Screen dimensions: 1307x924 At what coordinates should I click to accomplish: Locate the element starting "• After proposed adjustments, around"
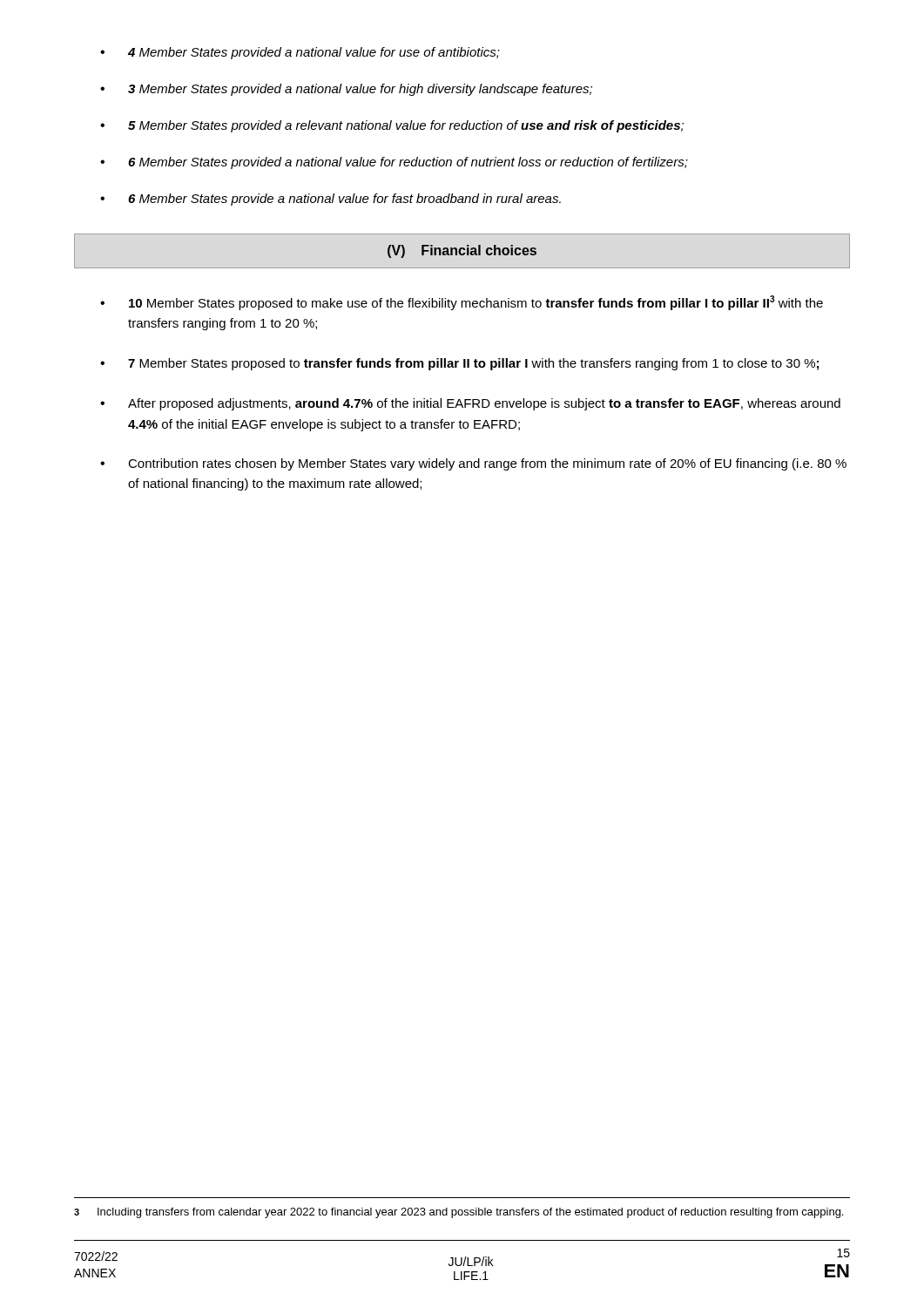[475, 414]
